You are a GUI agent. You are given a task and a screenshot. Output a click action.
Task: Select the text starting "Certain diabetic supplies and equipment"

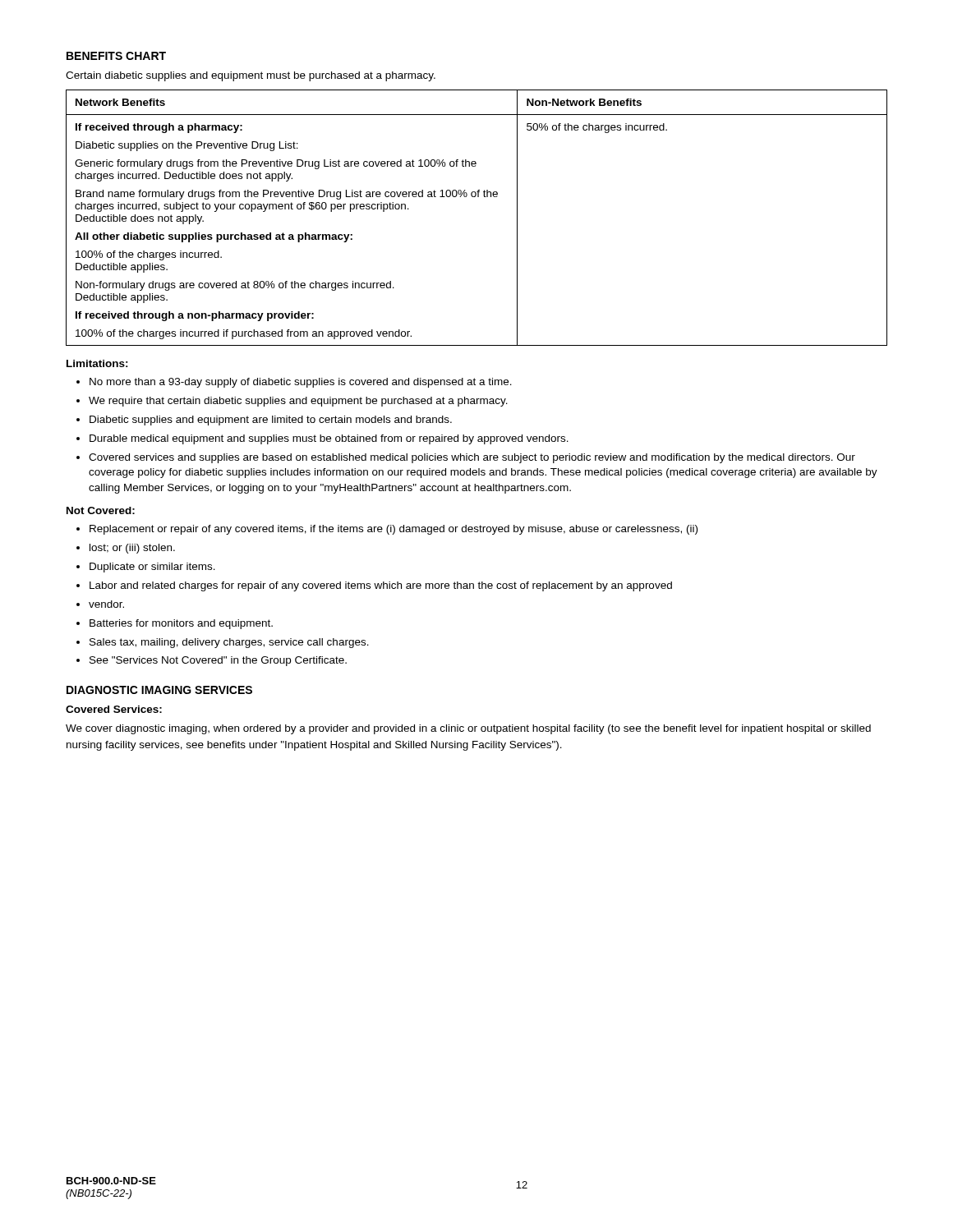pos(251,75)
